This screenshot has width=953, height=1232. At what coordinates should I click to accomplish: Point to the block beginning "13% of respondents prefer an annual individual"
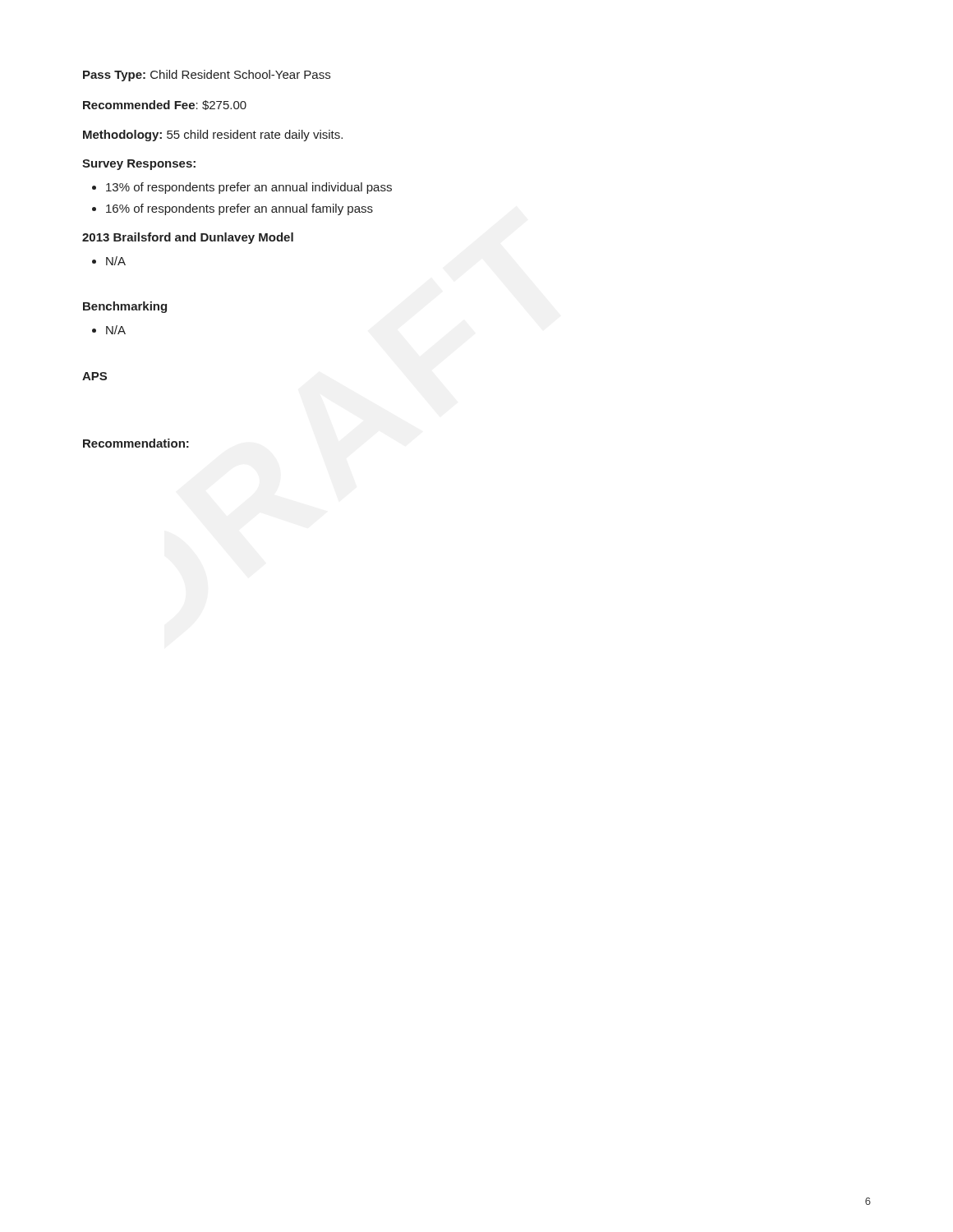pos(249,186)
